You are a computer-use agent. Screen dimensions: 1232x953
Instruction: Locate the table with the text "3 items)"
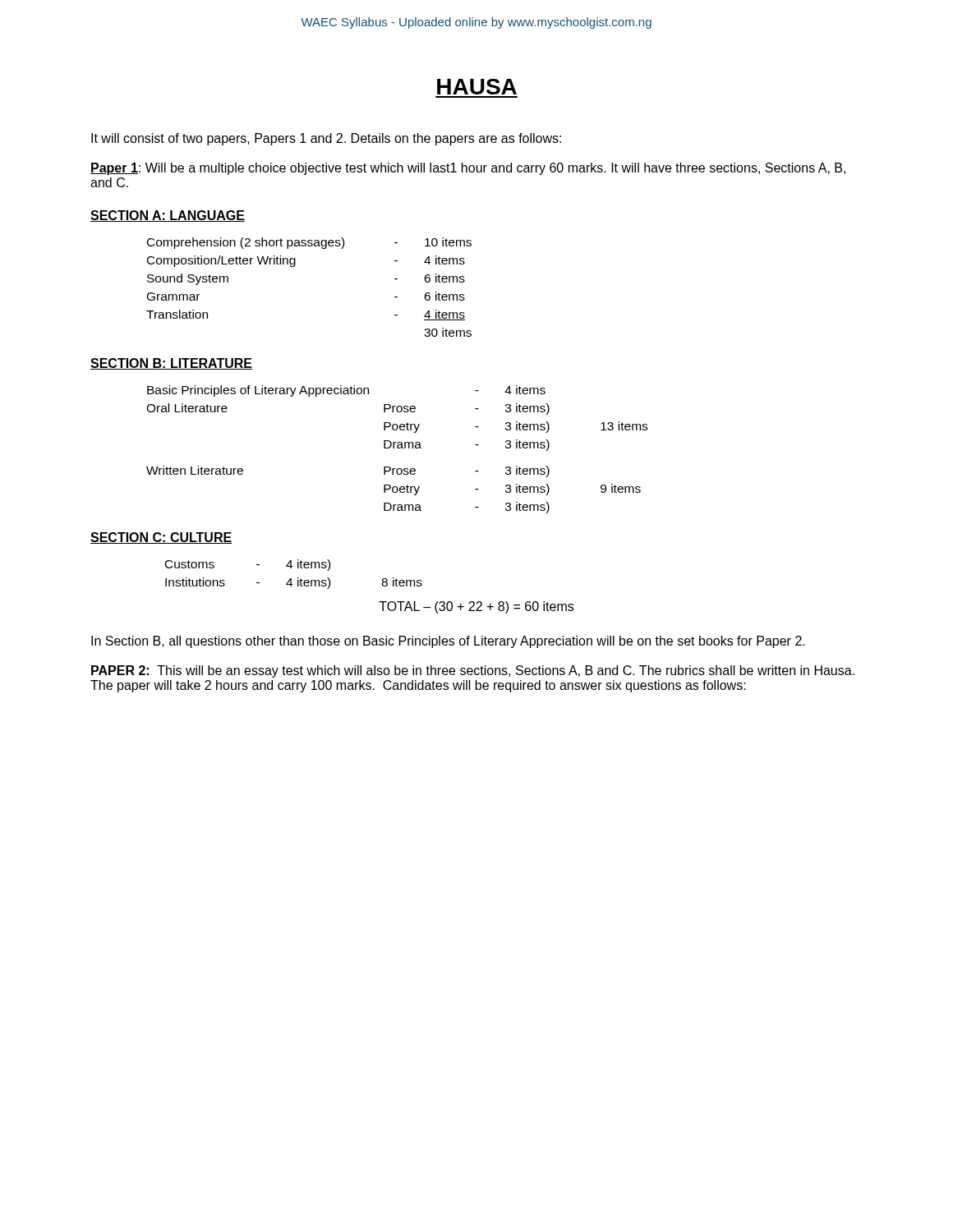click(x=476, y=448)
